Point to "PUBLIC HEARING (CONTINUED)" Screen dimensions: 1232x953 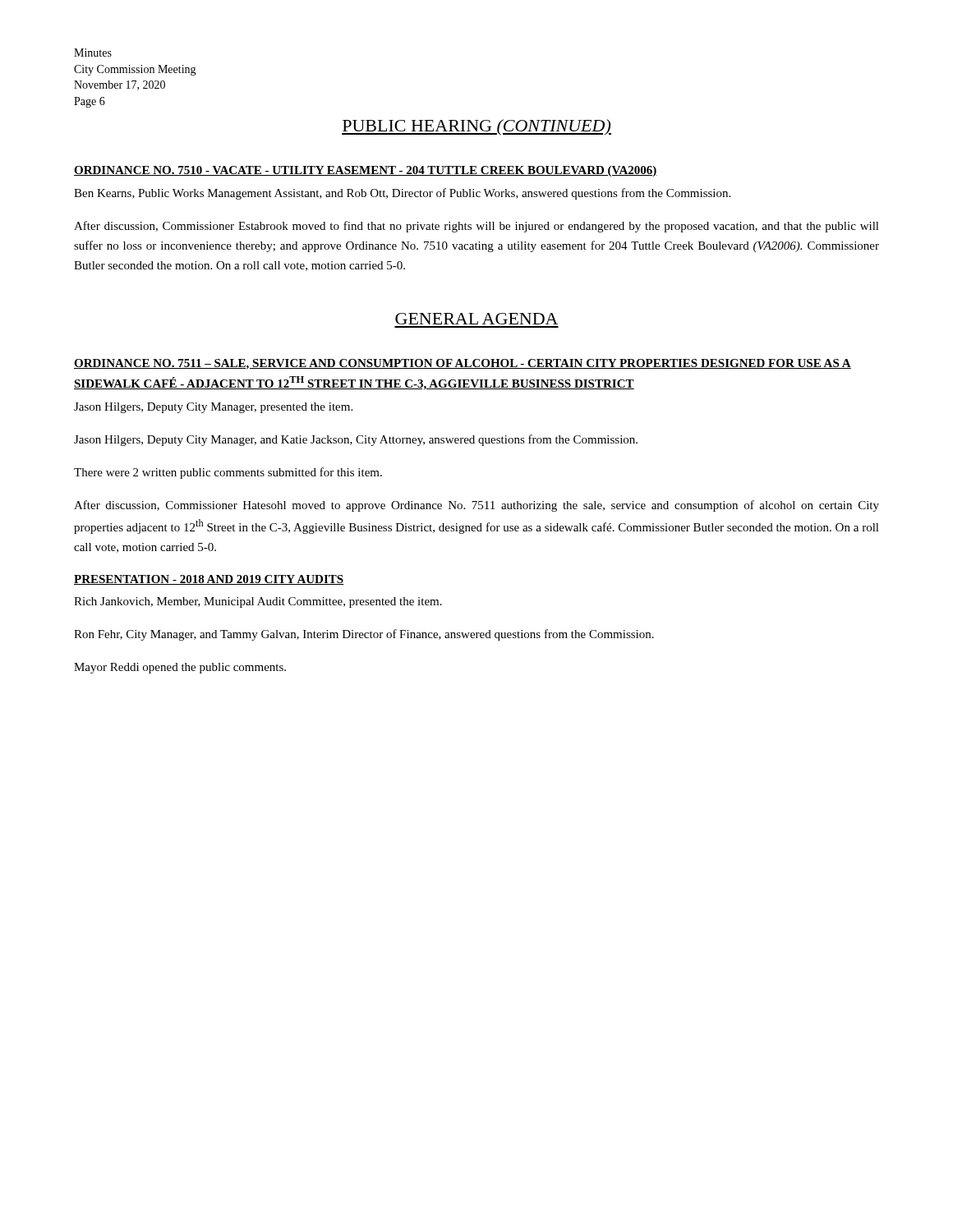pos(476,126)
